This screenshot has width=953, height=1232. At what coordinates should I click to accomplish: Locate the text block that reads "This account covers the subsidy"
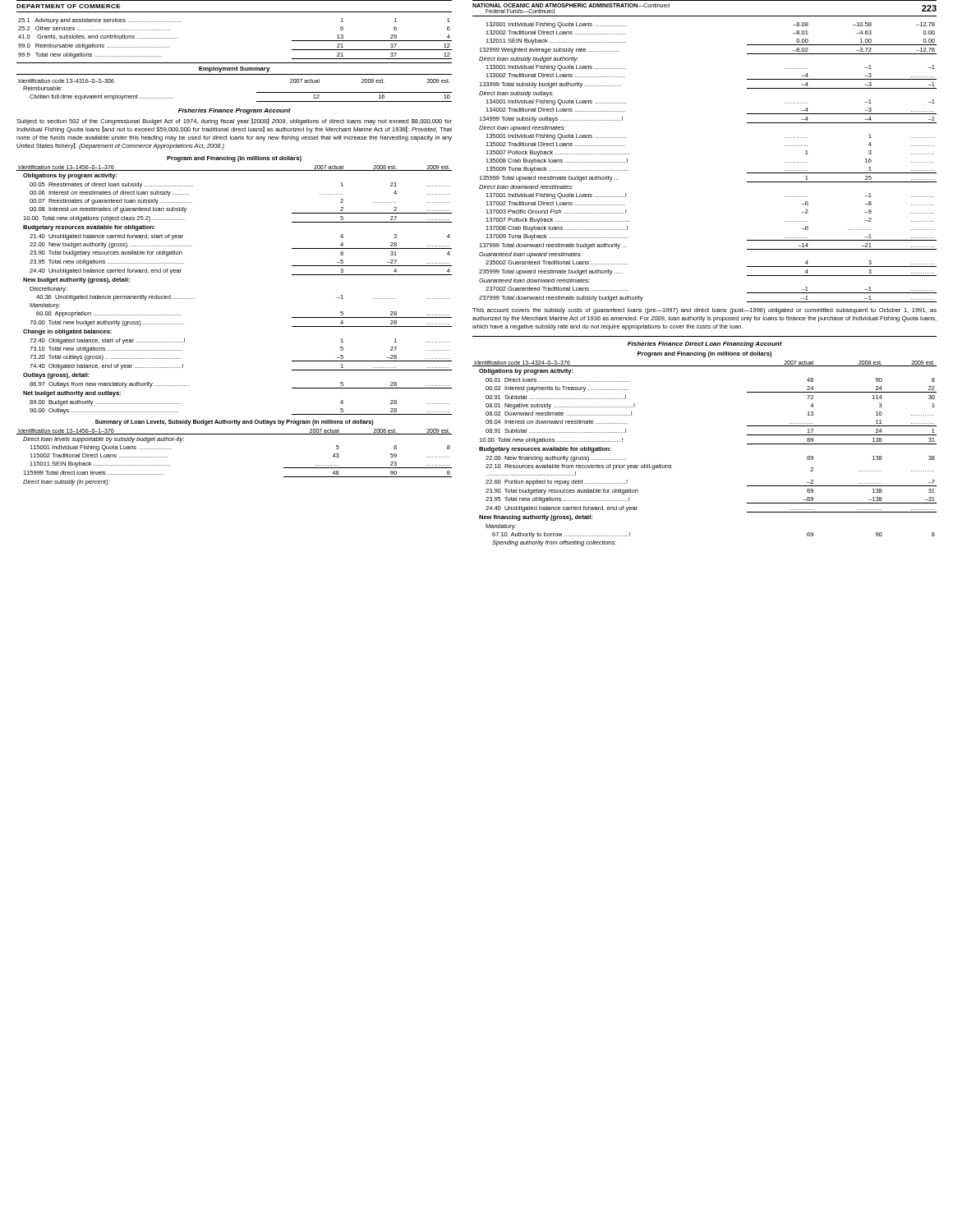[705, 318]
